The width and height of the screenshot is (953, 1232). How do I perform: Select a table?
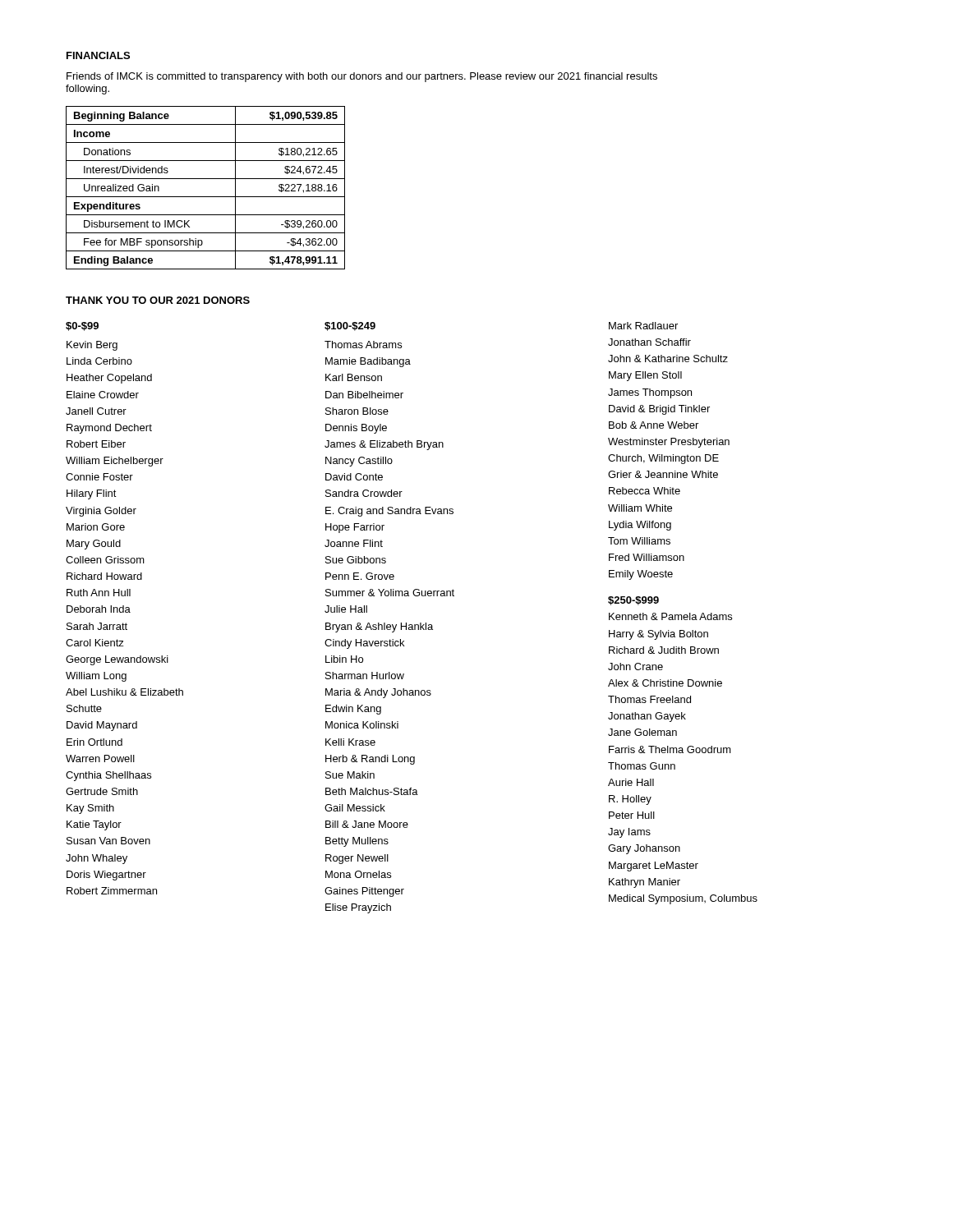pyautogui.click(x=476, y=188)
